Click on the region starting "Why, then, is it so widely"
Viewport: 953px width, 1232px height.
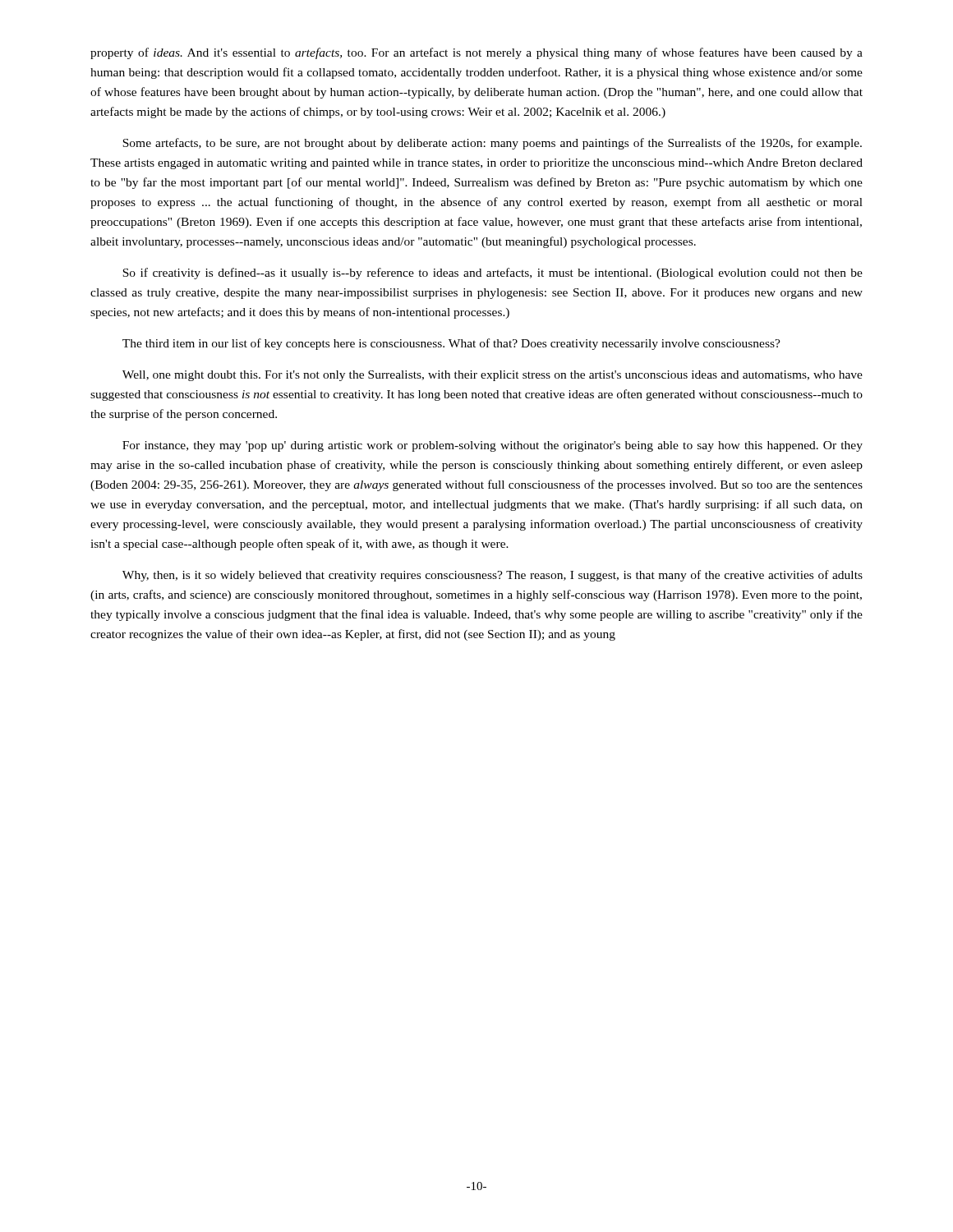[x=476, y=605]
